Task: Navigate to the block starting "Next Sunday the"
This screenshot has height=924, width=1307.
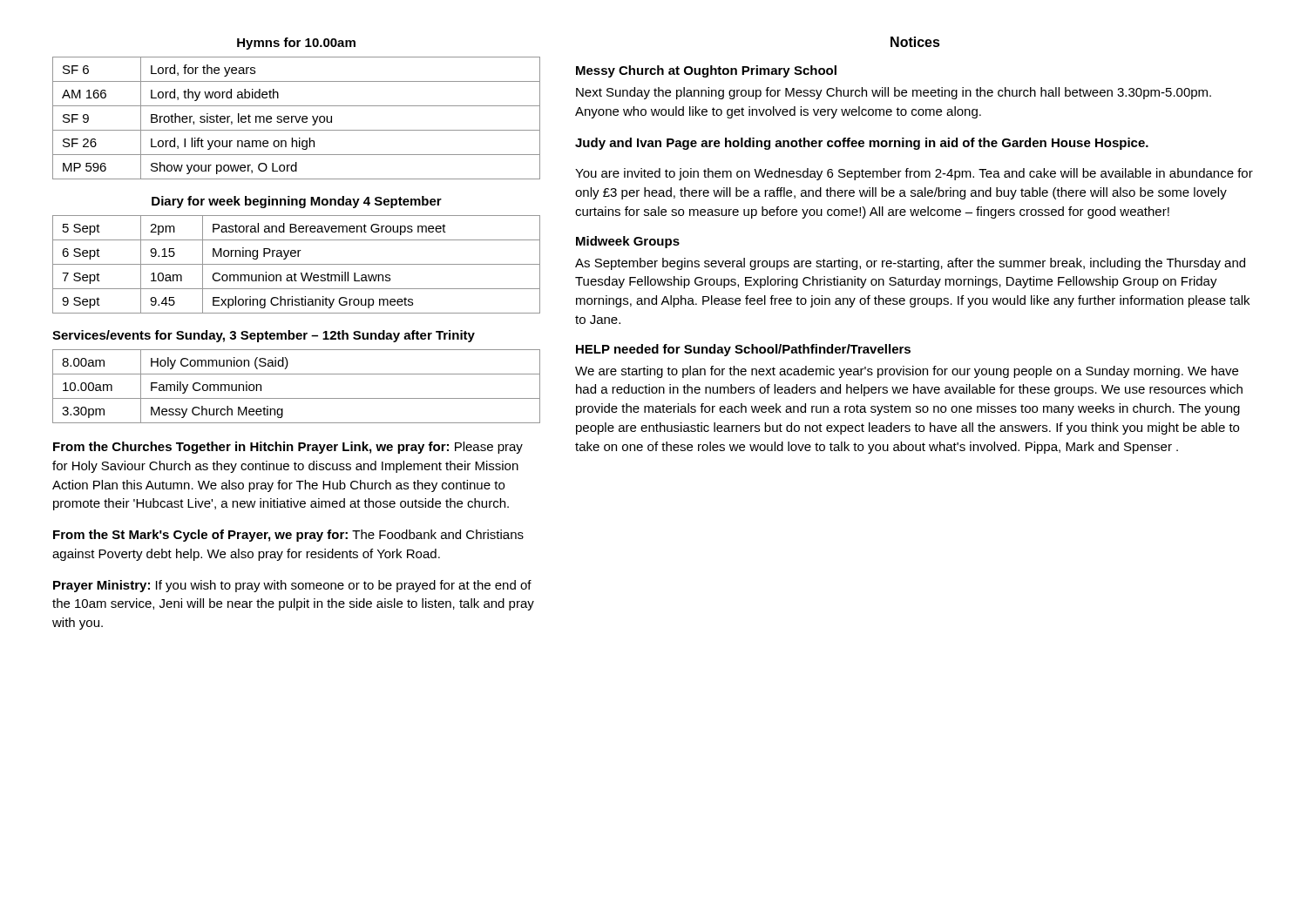Action: (894, 101)
